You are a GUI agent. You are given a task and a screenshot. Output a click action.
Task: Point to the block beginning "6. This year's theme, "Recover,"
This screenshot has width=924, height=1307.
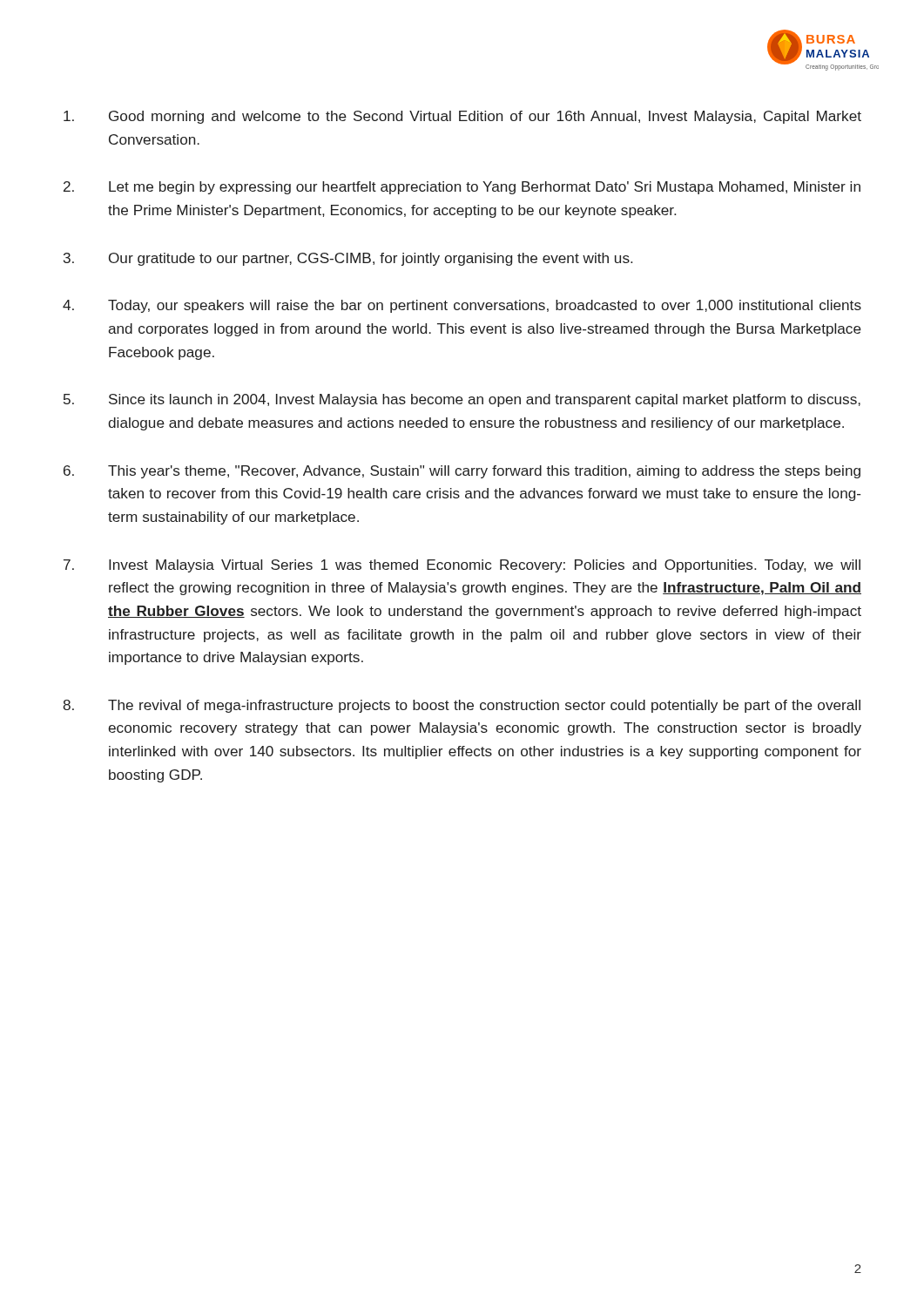coord(462,494)
